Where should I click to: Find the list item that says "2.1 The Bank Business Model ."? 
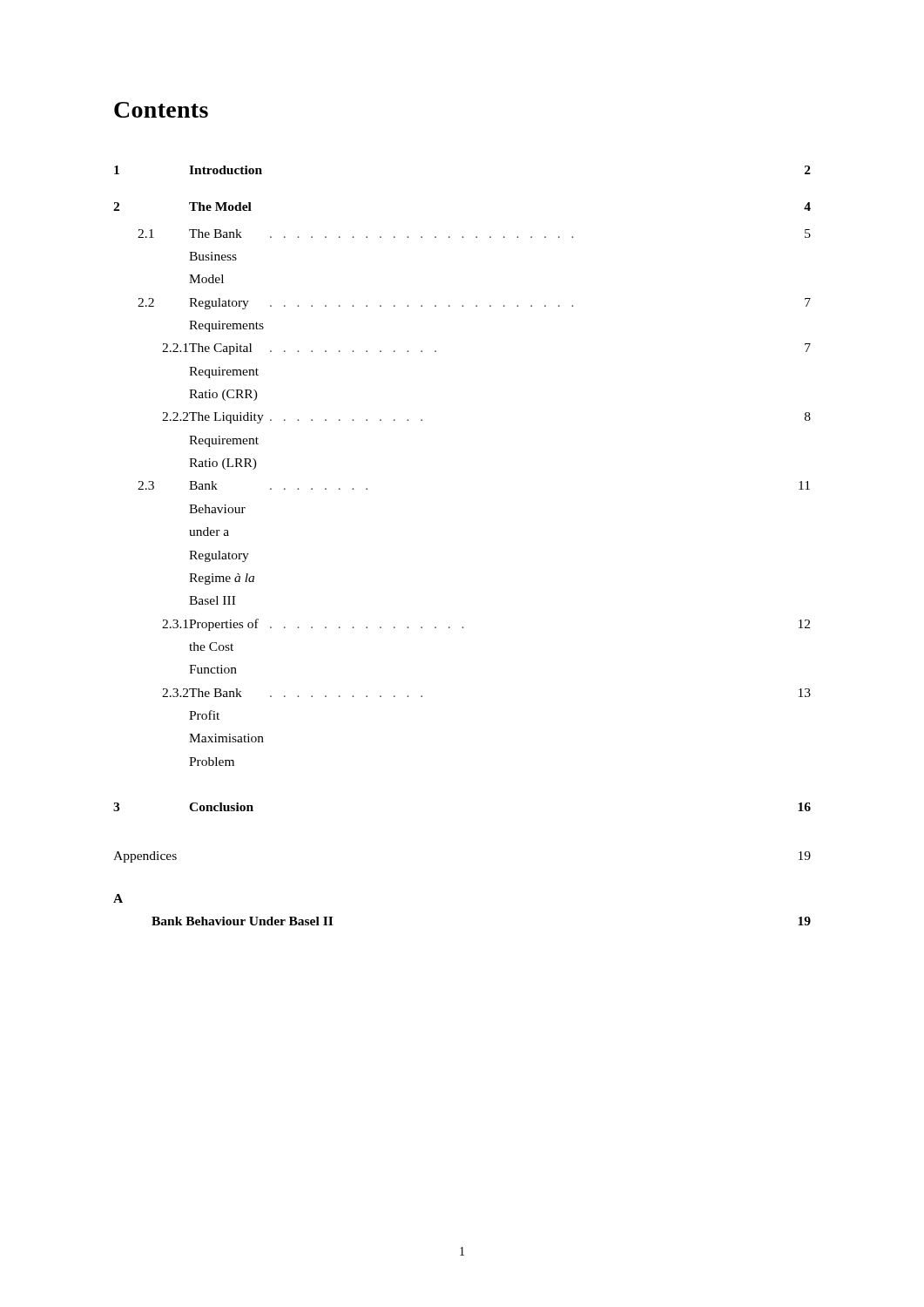point(474,234)
